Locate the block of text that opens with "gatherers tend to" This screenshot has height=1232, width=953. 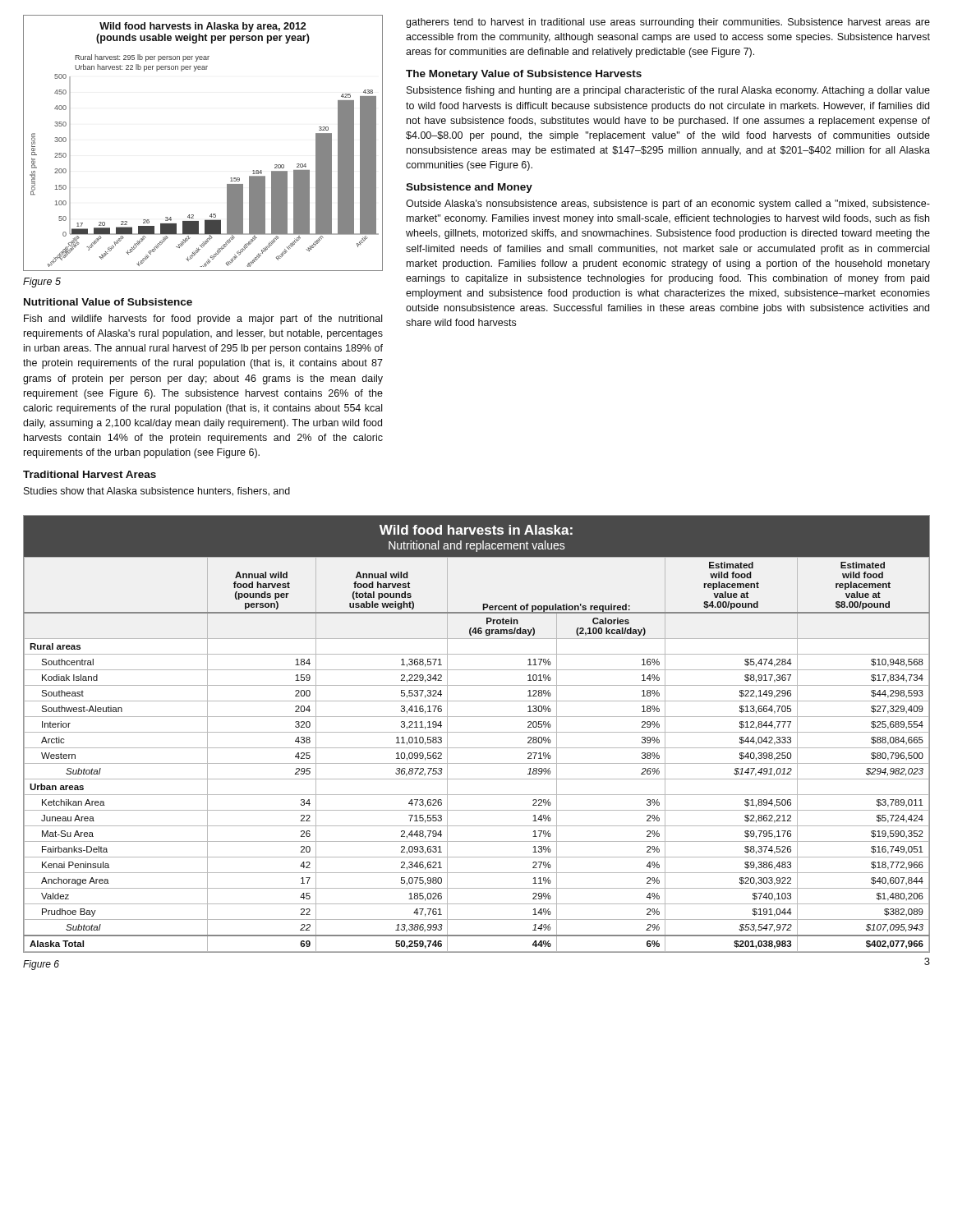(x=668, y=37)
